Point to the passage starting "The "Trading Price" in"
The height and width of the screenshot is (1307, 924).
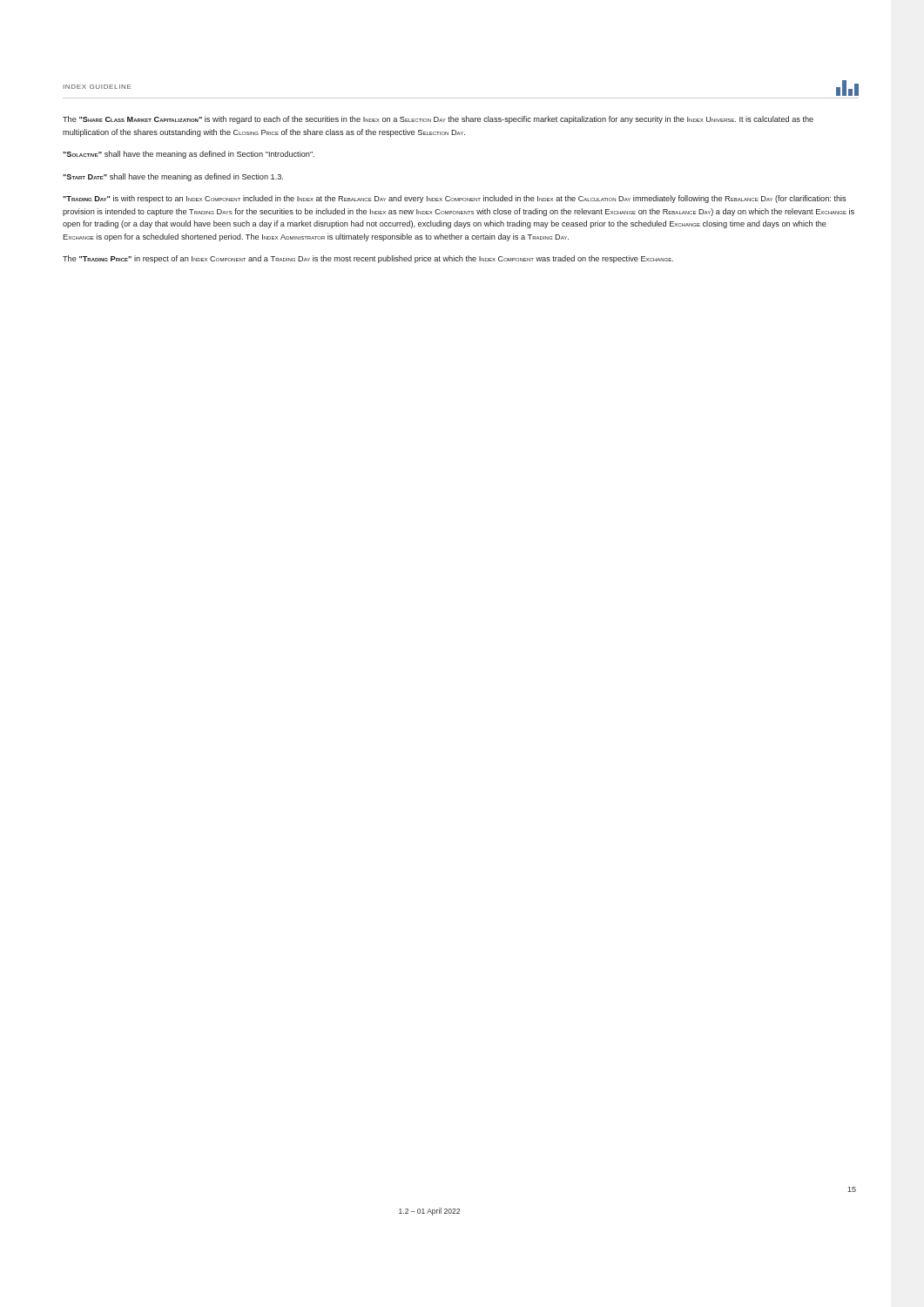pos(368,259)
